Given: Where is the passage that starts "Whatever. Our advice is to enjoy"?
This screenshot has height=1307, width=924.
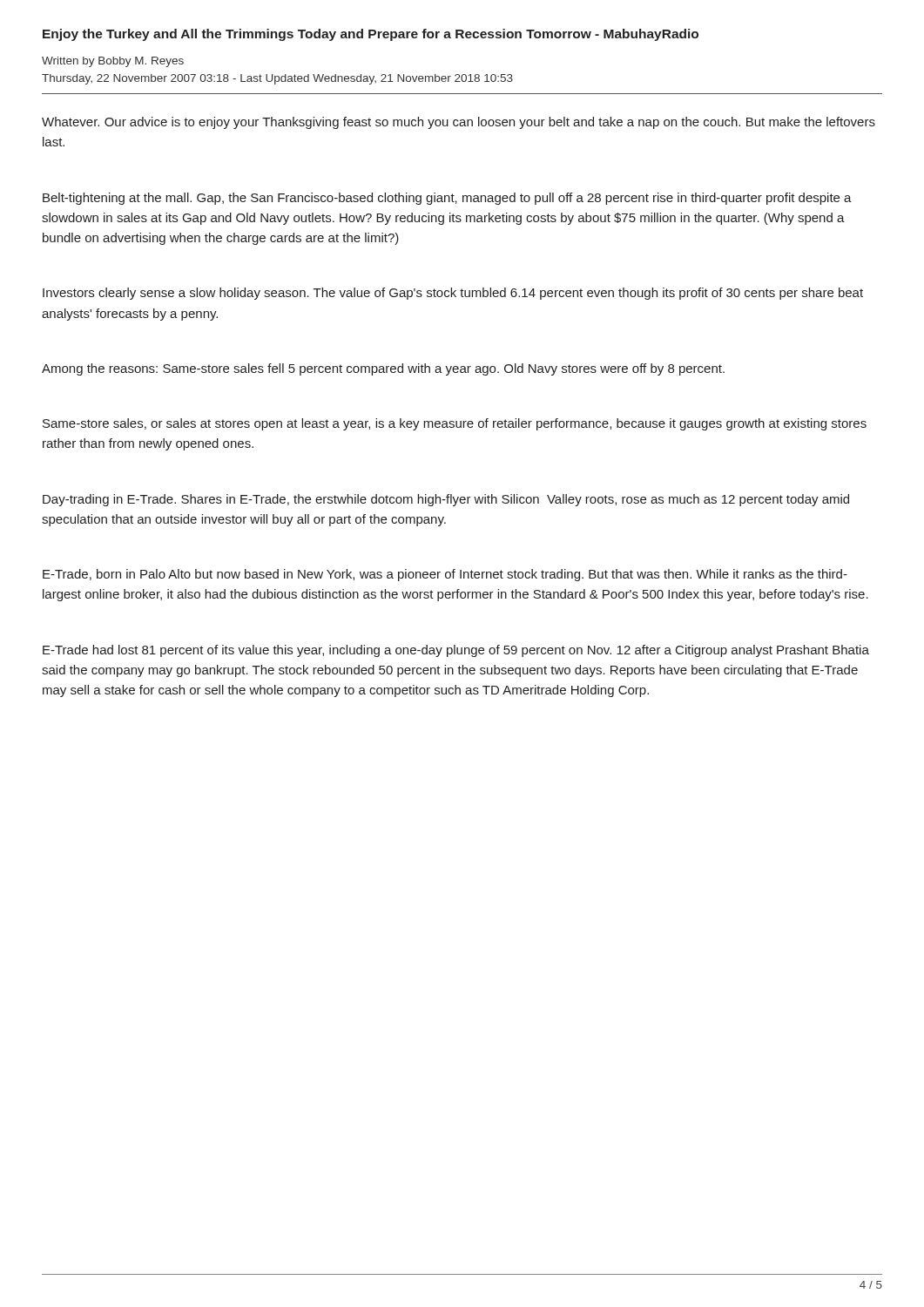Looking at the screenshot, I should [x=458, y=132].
